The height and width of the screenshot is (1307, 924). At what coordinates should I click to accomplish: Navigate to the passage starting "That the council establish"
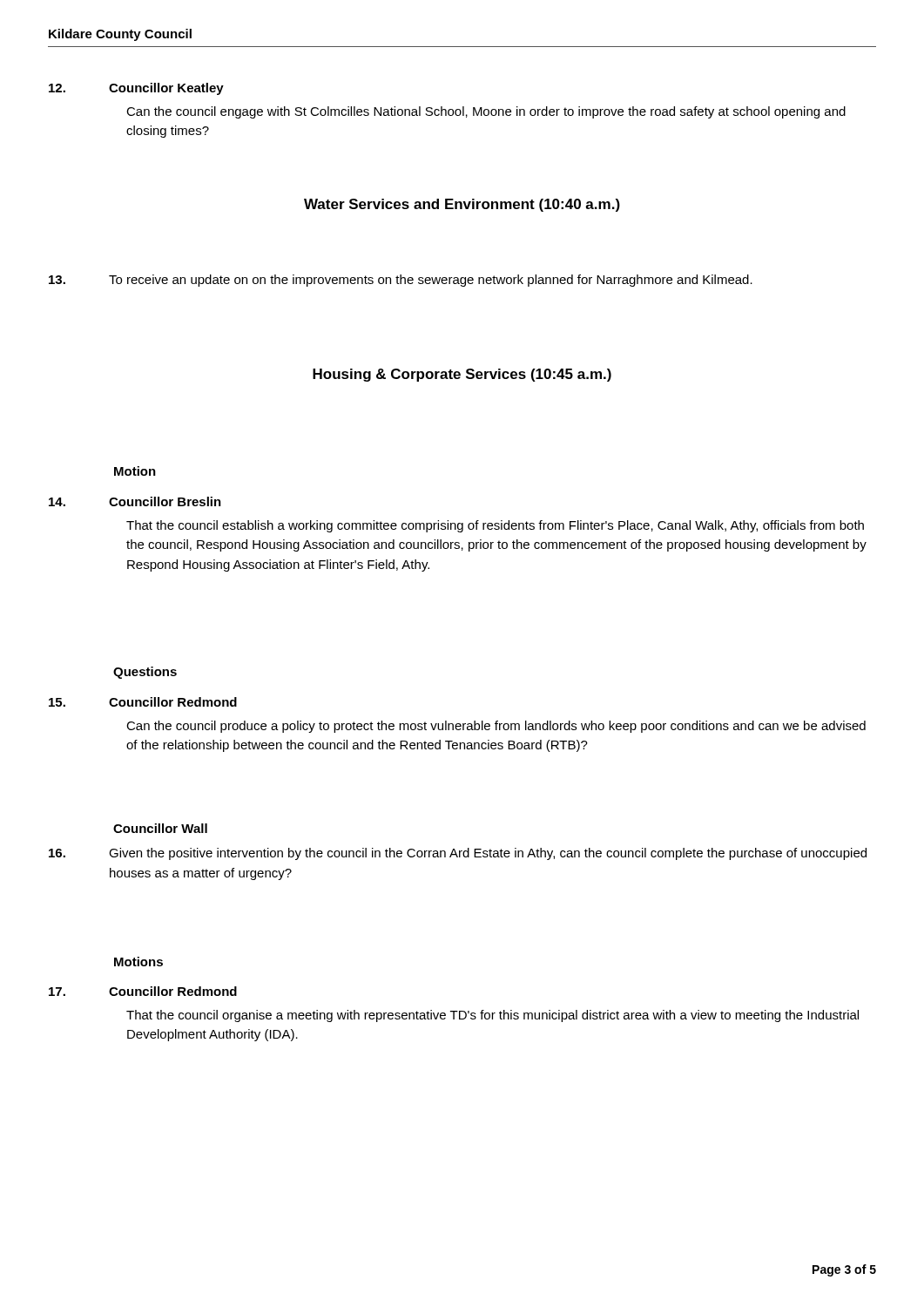click(x=496, y=544)
